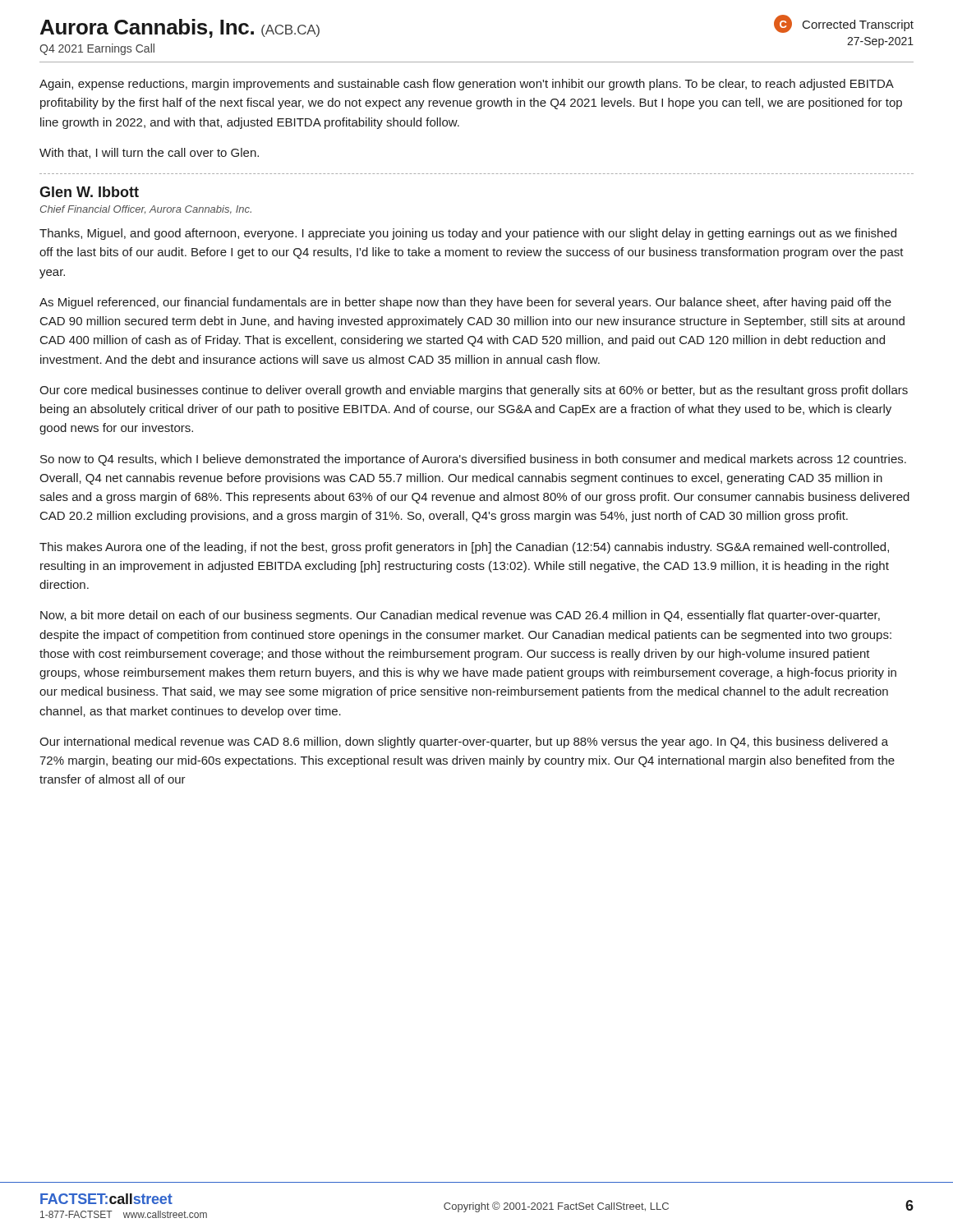Locate the block starting "This makes Aurora one"
953x1232 pixels.
click(x=476, y=565)
